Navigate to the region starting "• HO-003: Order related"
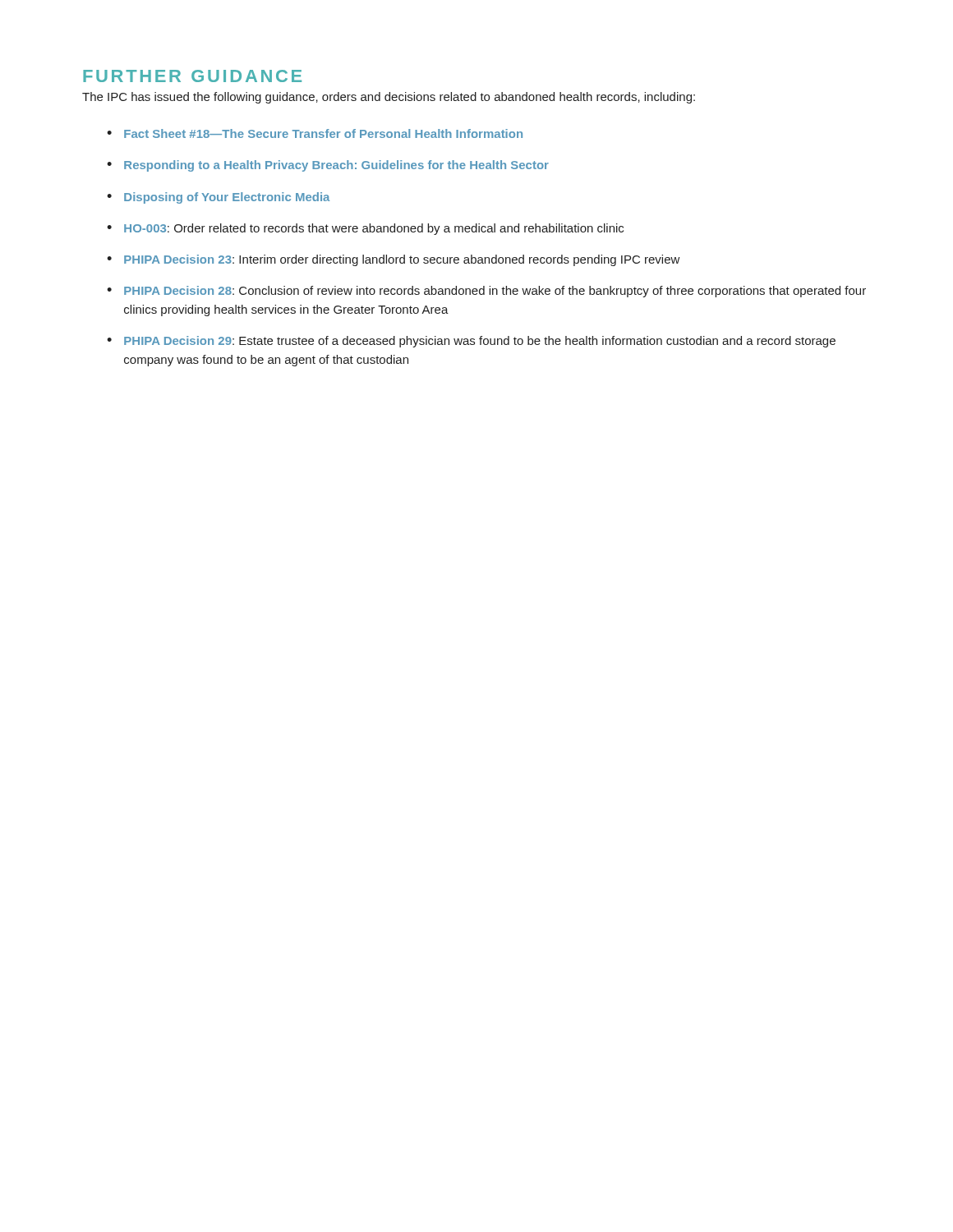 (x=489, y=228)
